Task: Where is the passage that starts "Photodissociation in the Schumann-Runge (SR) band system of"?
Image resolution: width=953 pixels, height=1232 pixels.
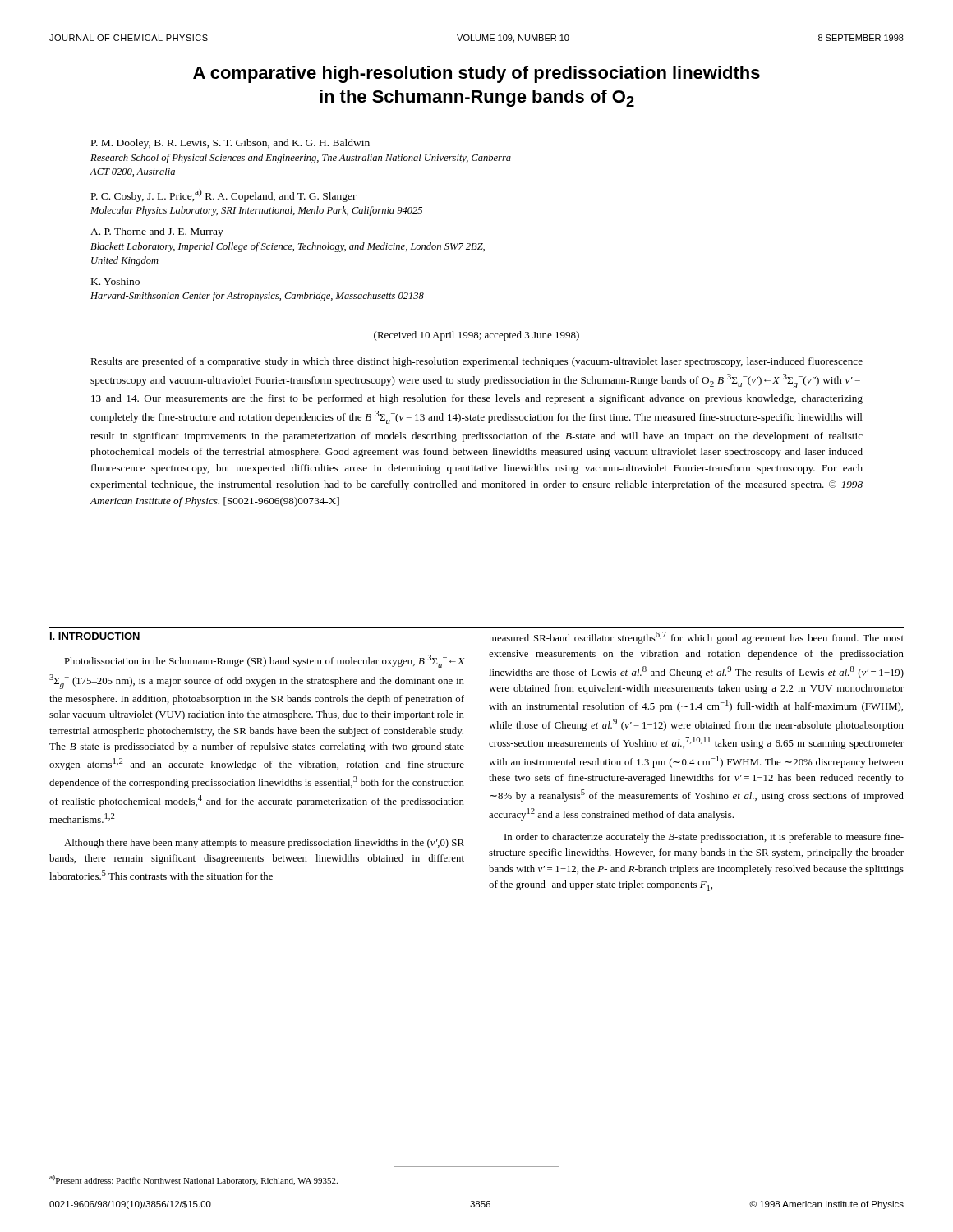Action: (257, 768)
